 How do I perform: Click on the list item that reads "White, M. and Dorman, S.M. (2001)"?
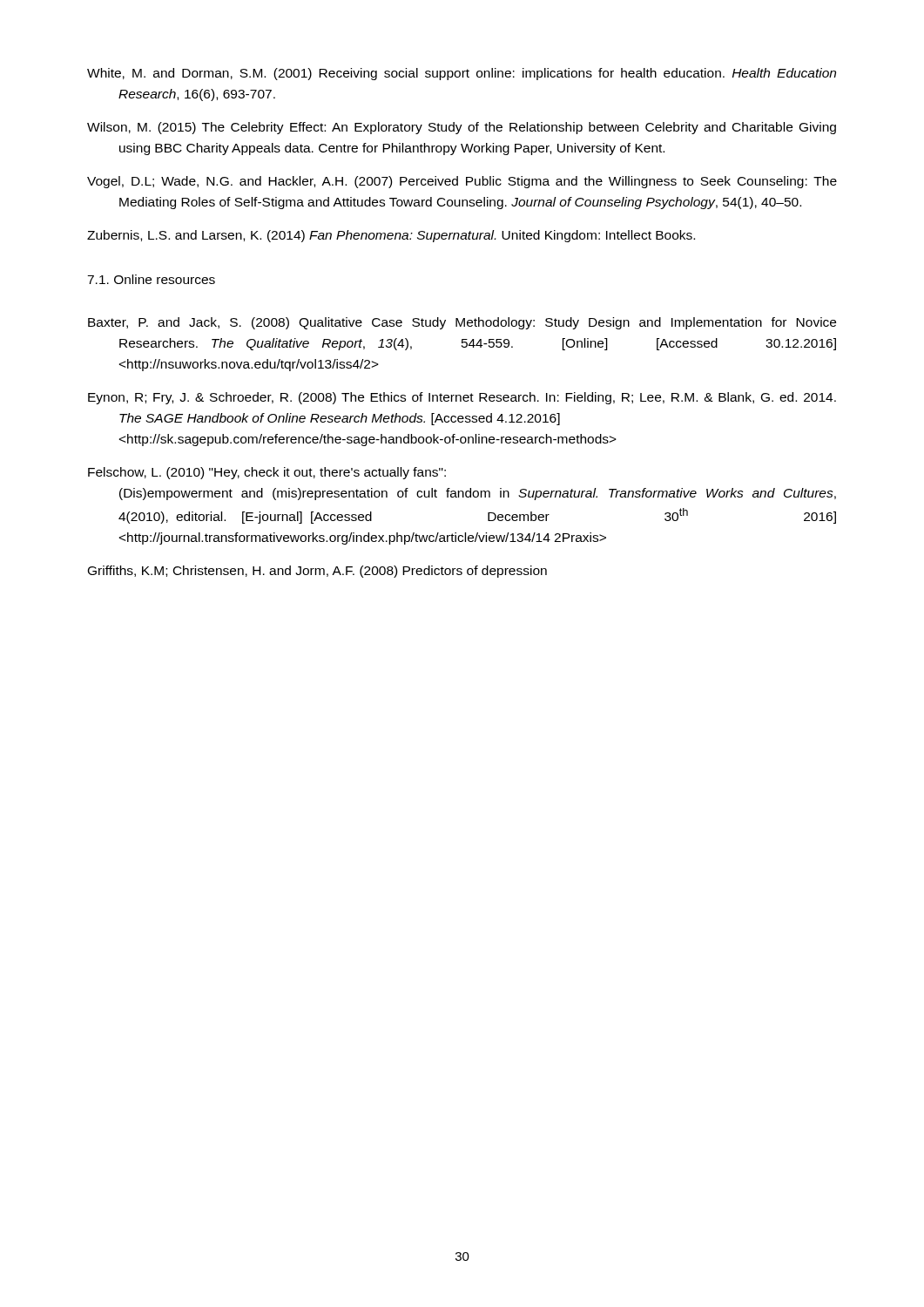tap(462, 83)
